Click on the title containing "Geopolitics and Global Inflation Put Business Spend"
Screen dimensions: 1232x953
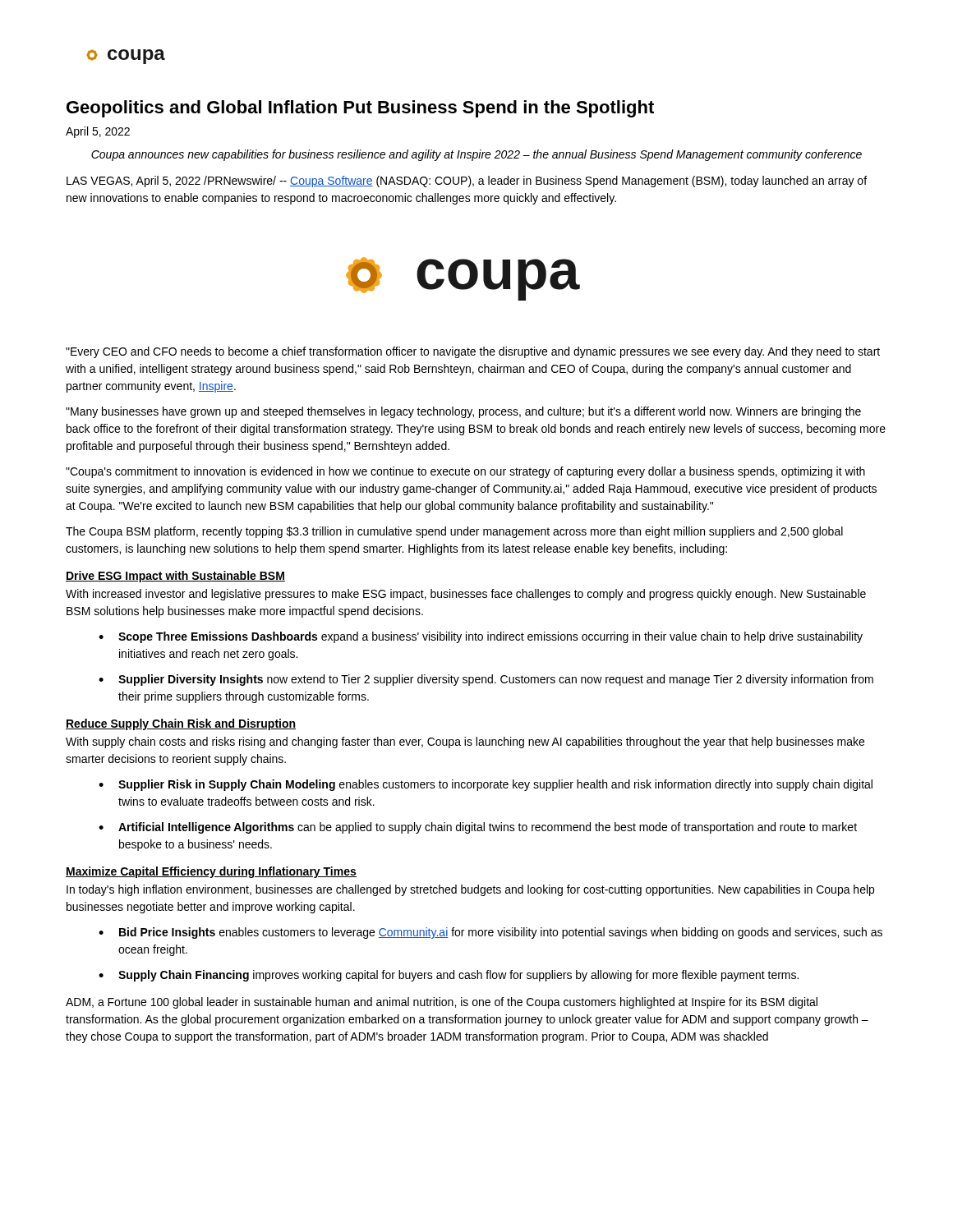pos(360,107)
